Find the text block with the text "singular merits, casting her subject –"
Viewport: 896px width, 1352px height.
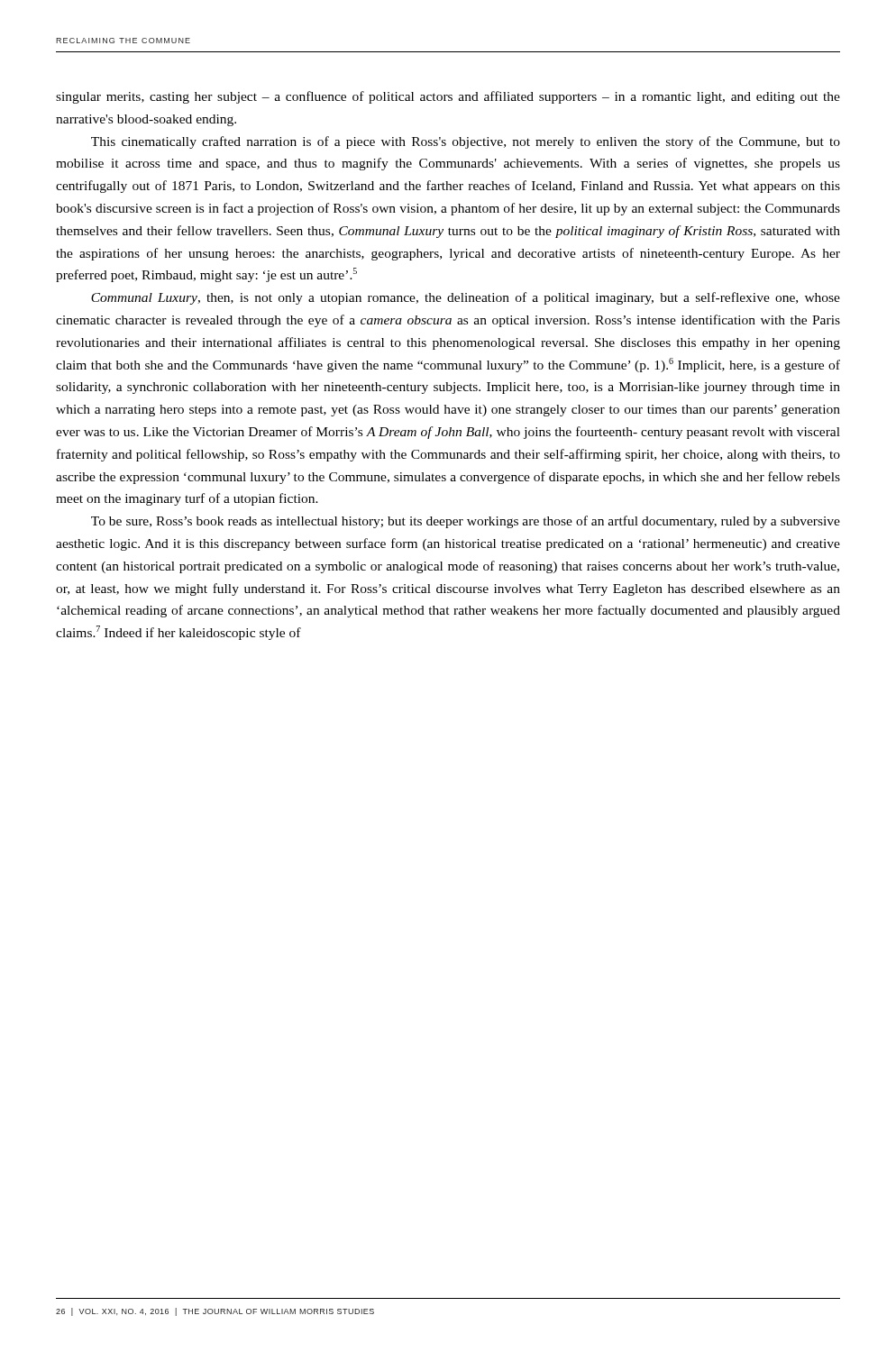(448, 365)
